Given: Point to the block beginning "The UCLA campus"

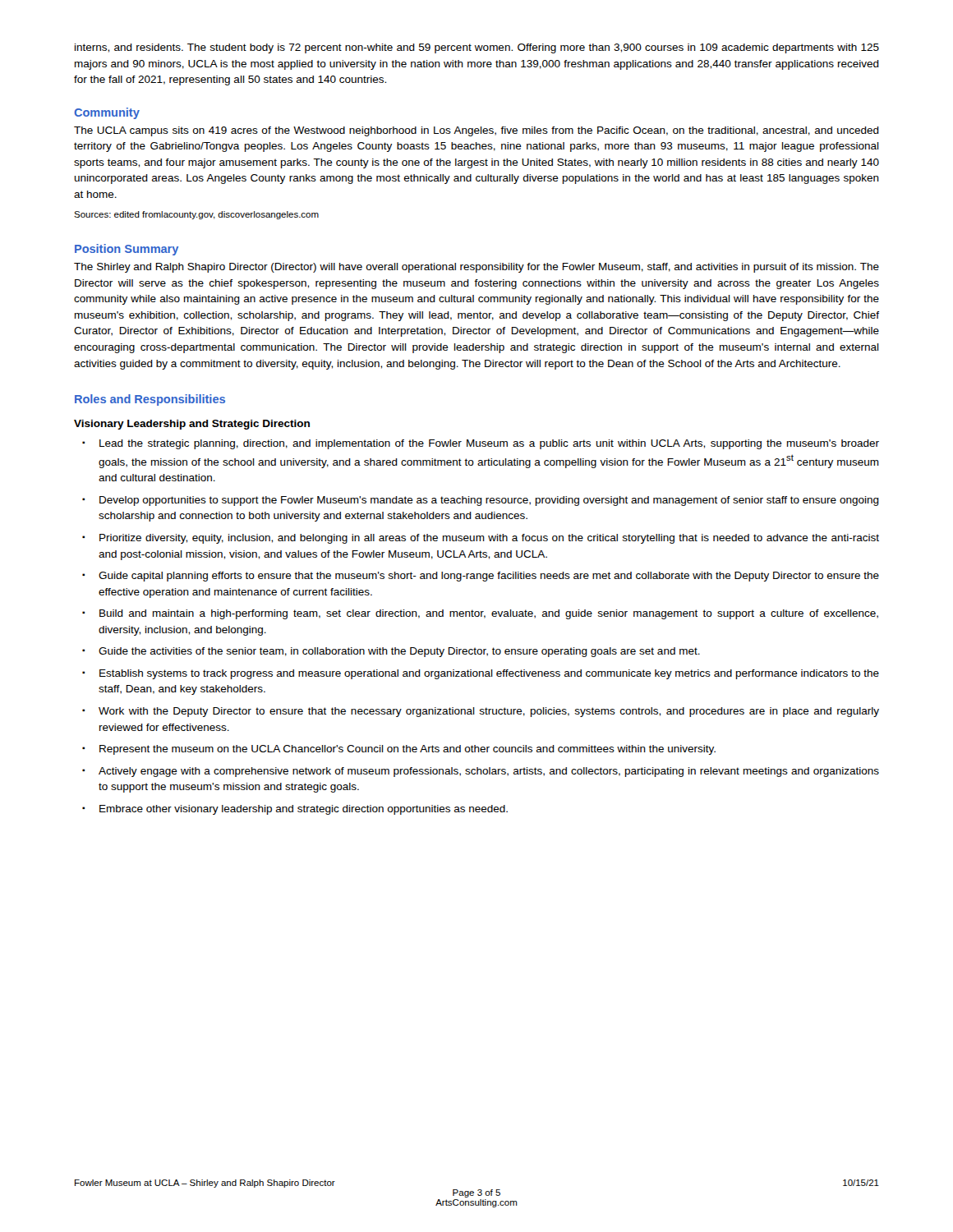Looking at the screenshot, I should (x=476, y=162).
